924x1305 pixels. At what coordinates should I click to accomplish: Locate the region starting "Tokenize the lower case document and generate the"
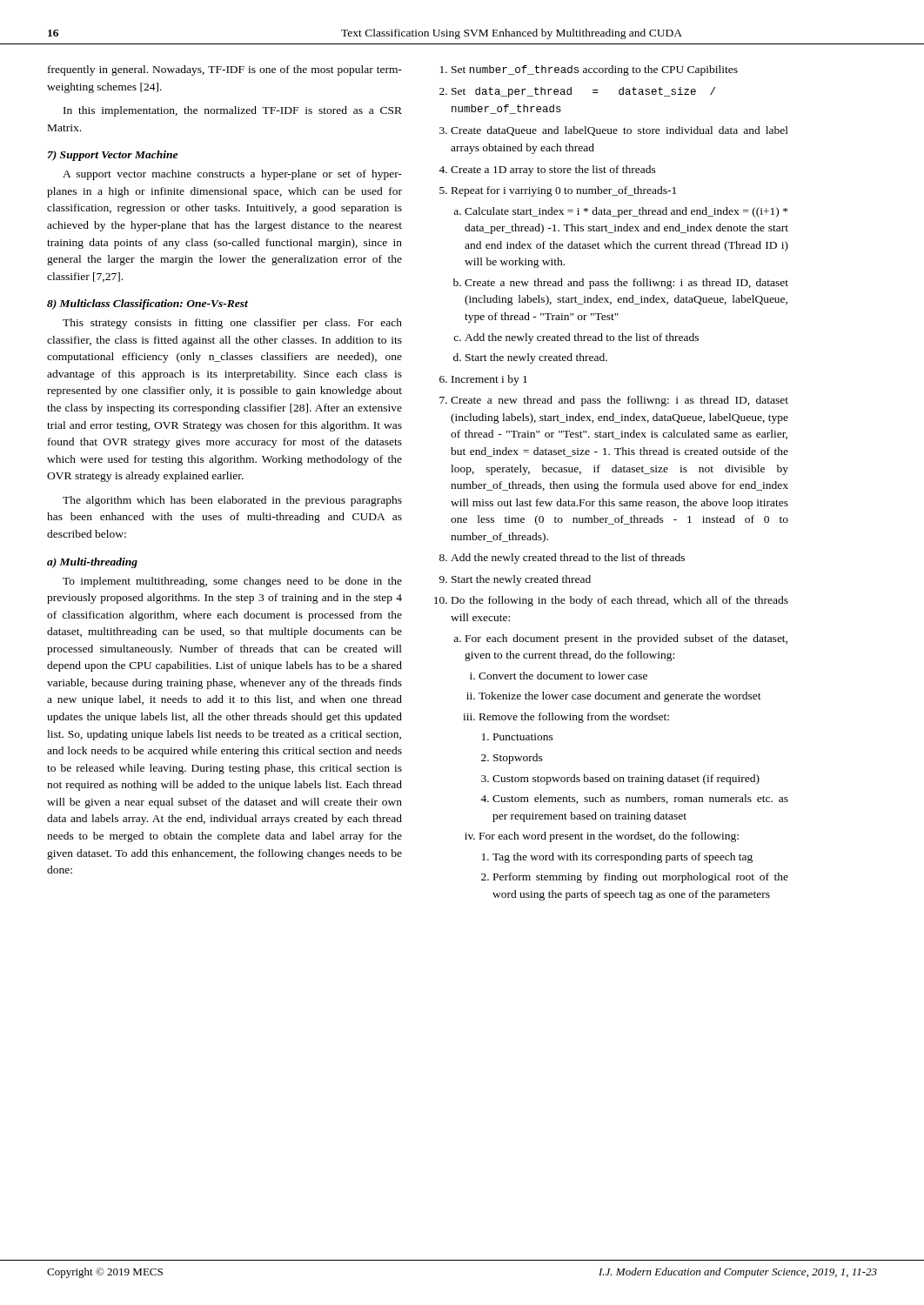click(x=620, y=696)
